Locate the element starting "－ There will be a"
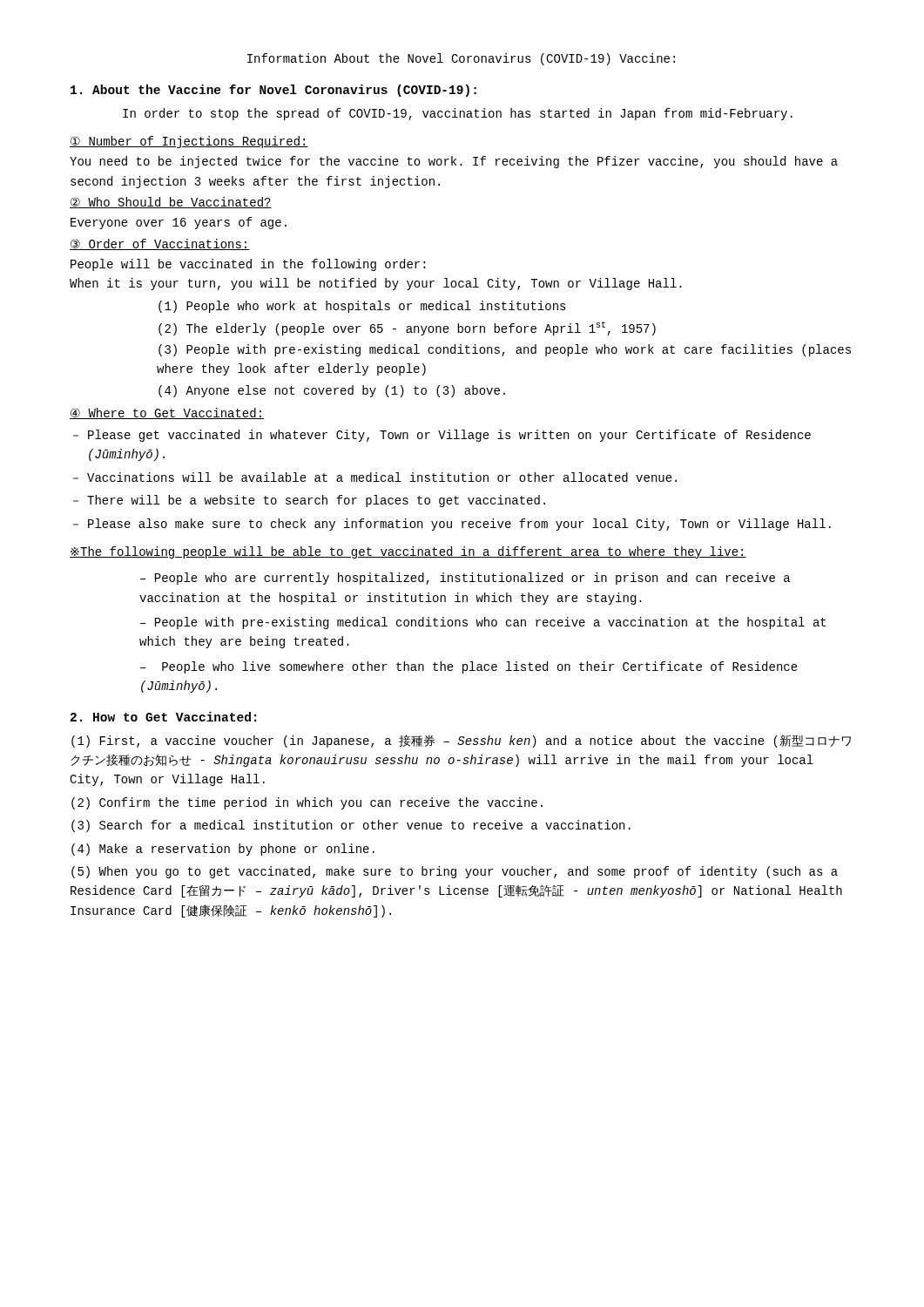Viewport: 924px width, 1307px height. 309,501
